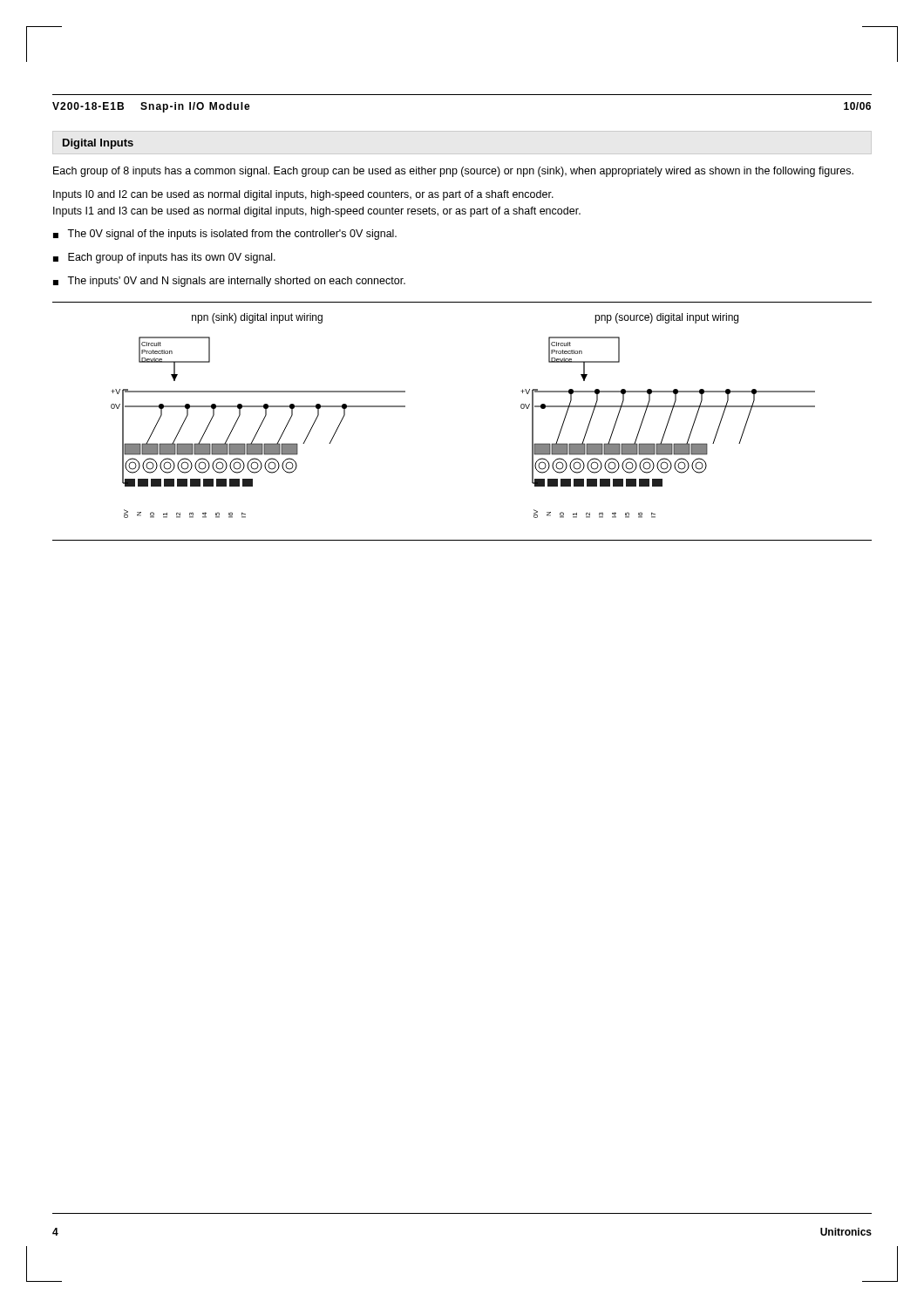924x1308 pixels.
Task: Click where it says "Digital Inputs"
Action: tap(98, 143)
